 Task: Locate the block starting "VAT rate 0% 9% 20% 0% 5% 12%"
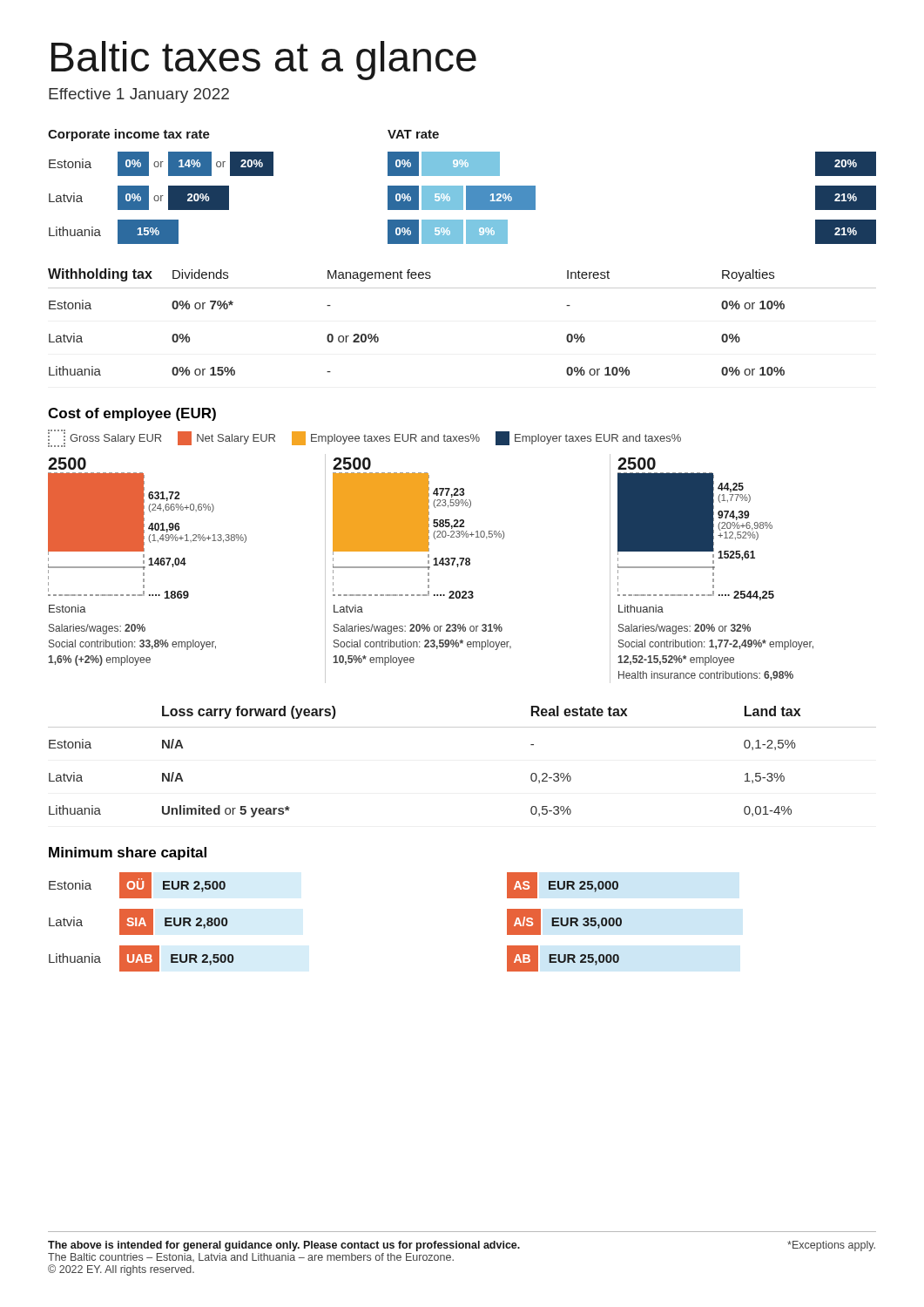pos(413,134)
